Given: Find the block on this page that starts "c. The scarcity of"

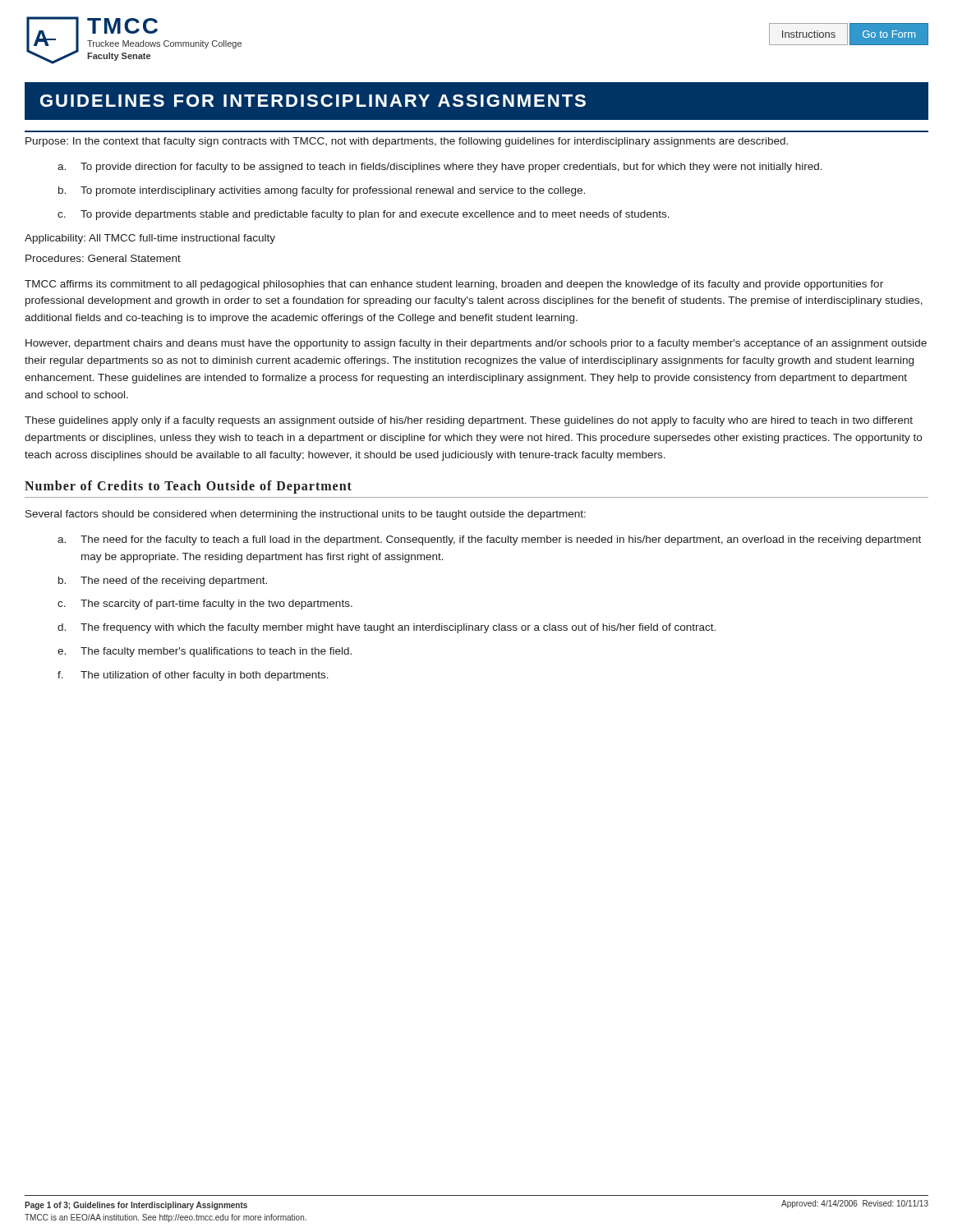Looking at the screenshot, I should pos(205,605).
